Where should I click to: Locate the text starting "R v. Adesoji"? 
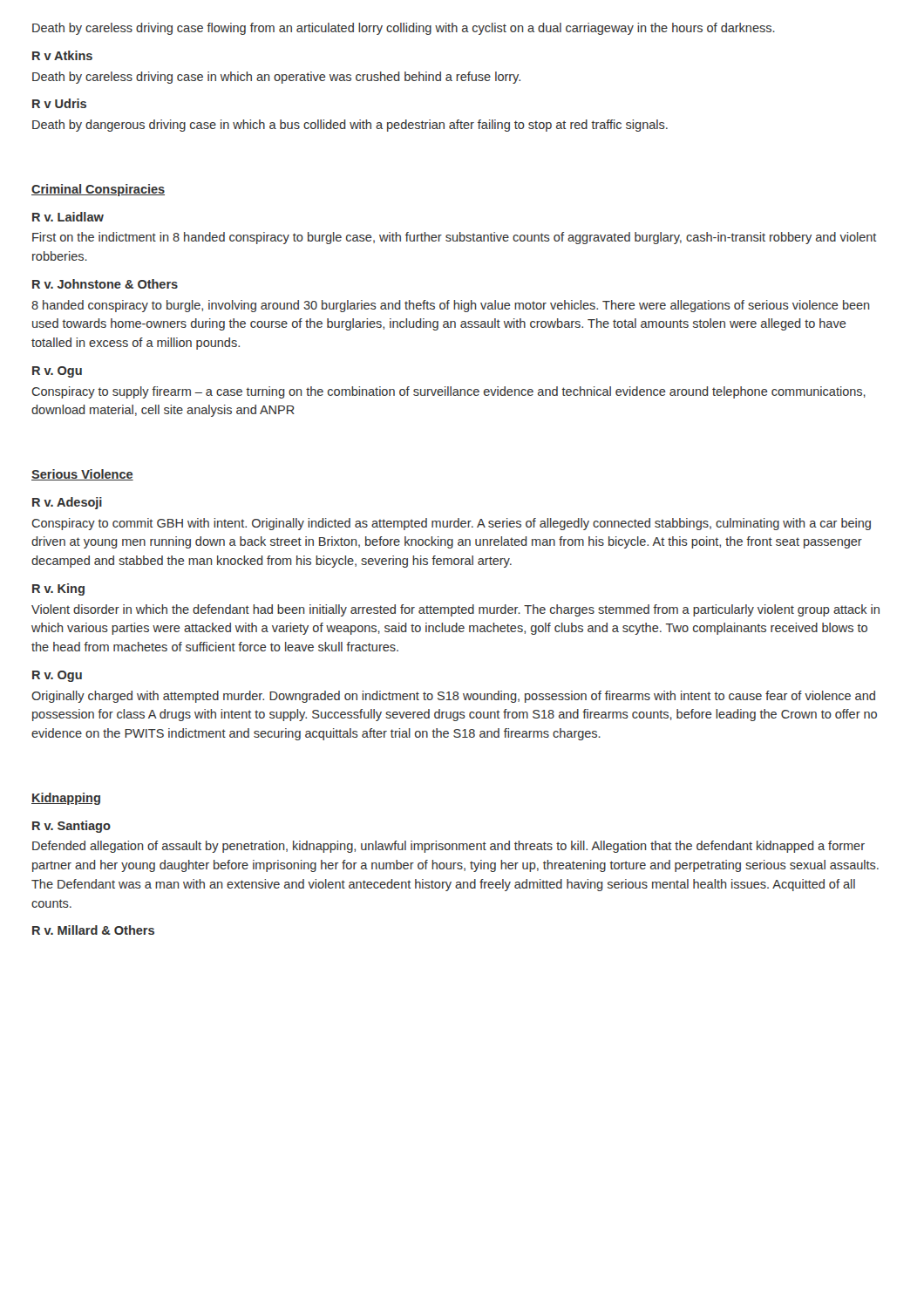click(x=67, y=502)
